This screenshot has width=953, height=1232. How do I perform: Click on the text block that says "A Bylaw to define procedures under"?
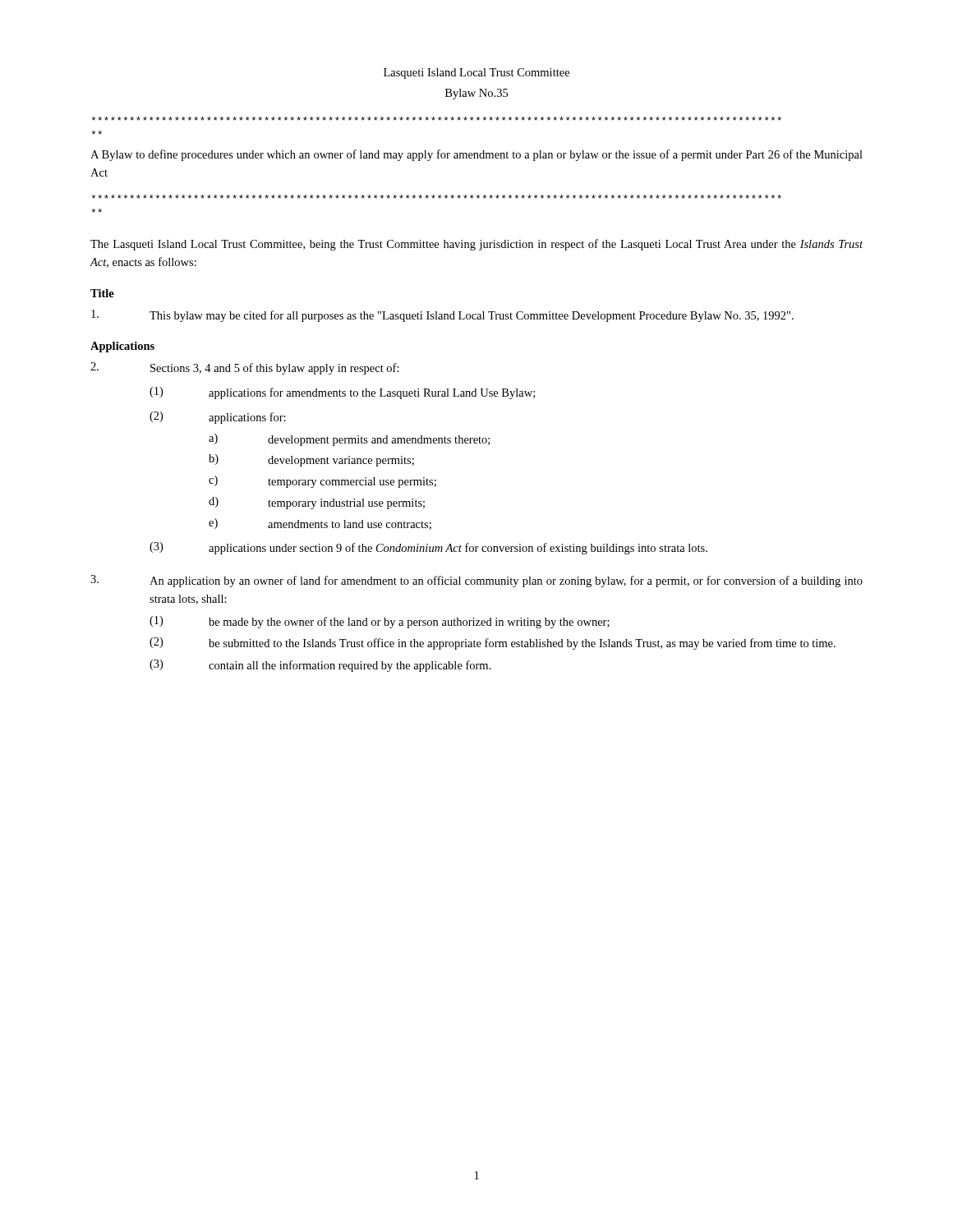coord(476,163)
